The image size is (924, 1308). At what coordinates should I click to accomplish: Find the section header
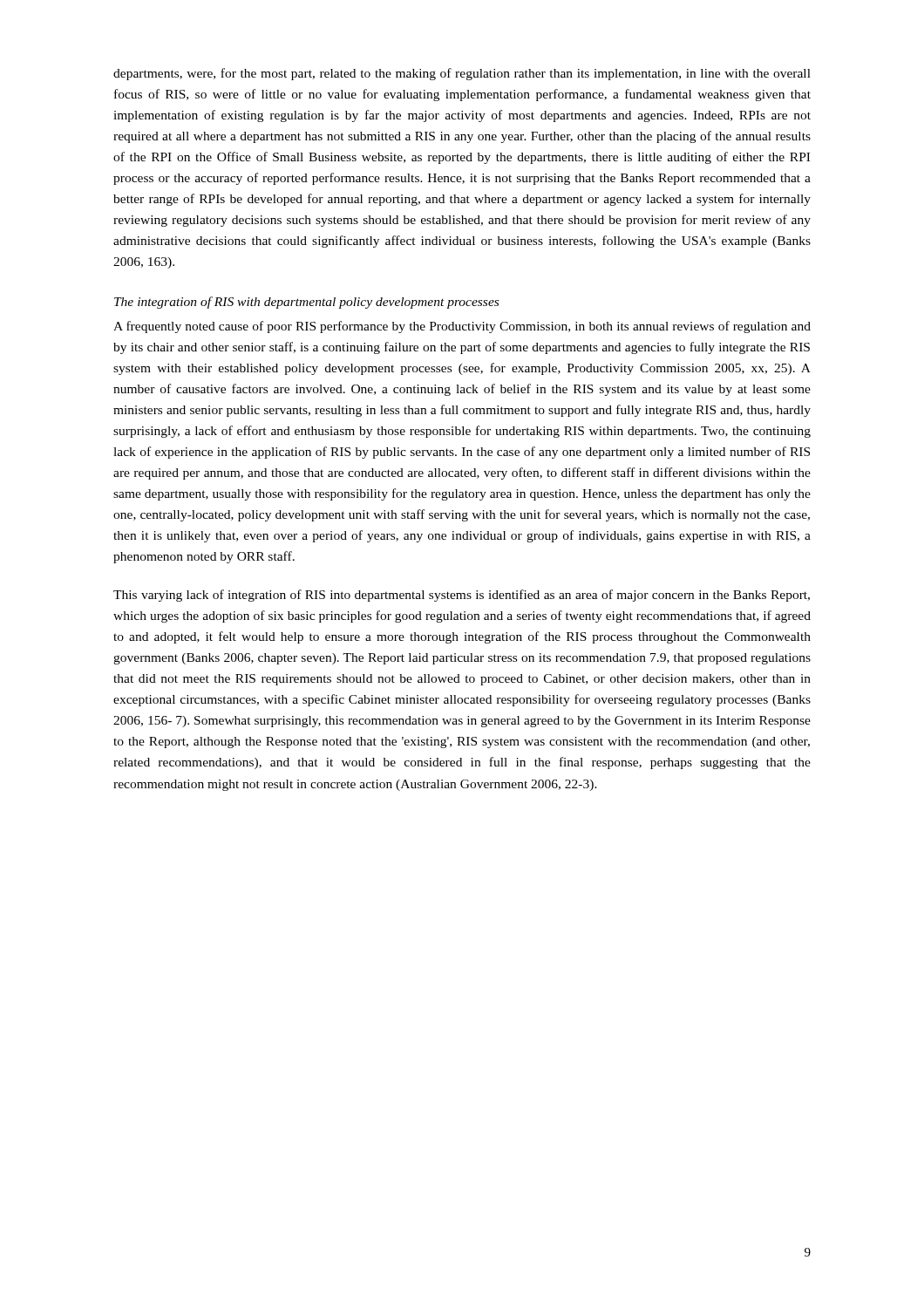(x=306, y=301)
